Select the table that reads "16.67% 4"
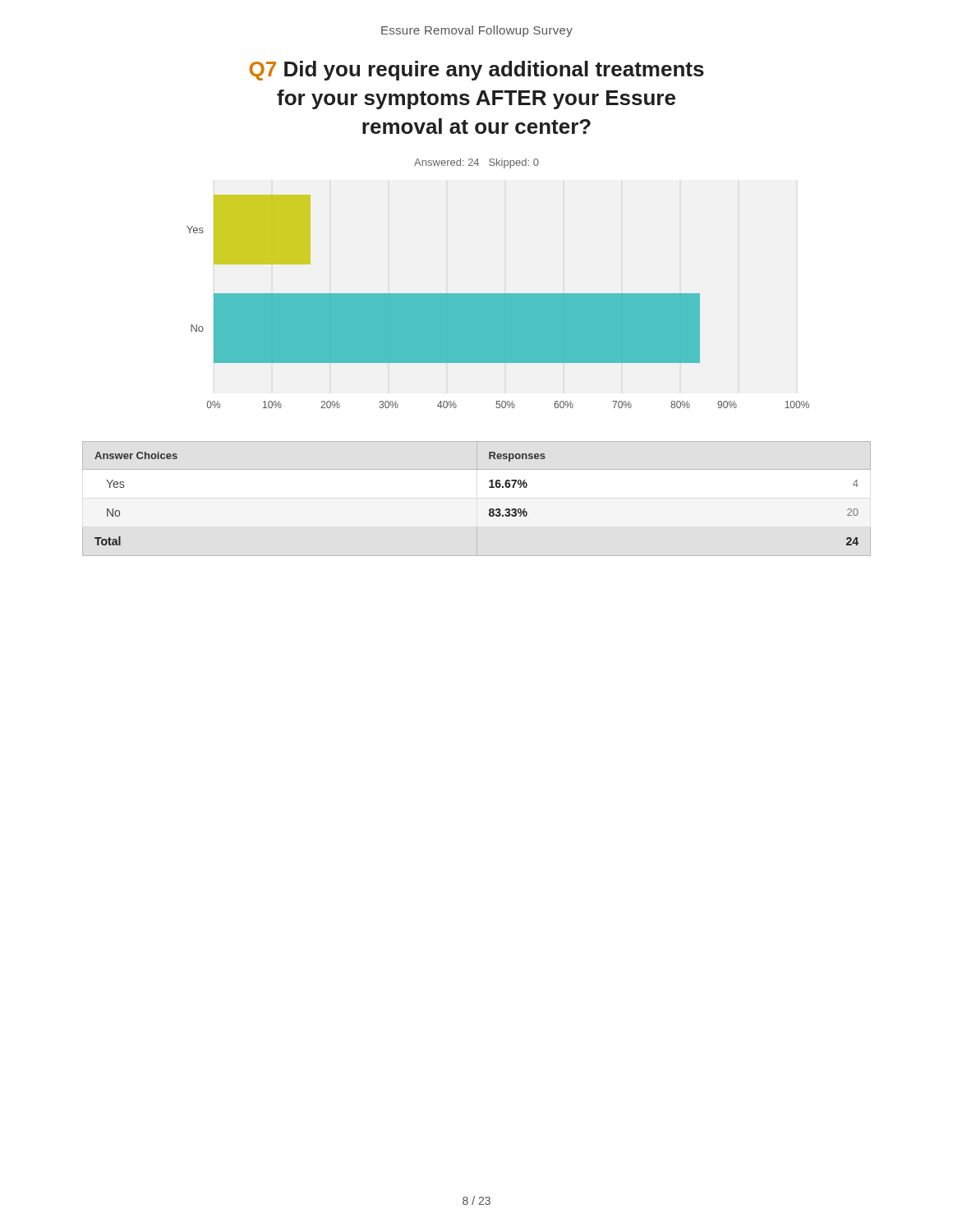Viewport: 953px width, 1232px height. point(476,499)
